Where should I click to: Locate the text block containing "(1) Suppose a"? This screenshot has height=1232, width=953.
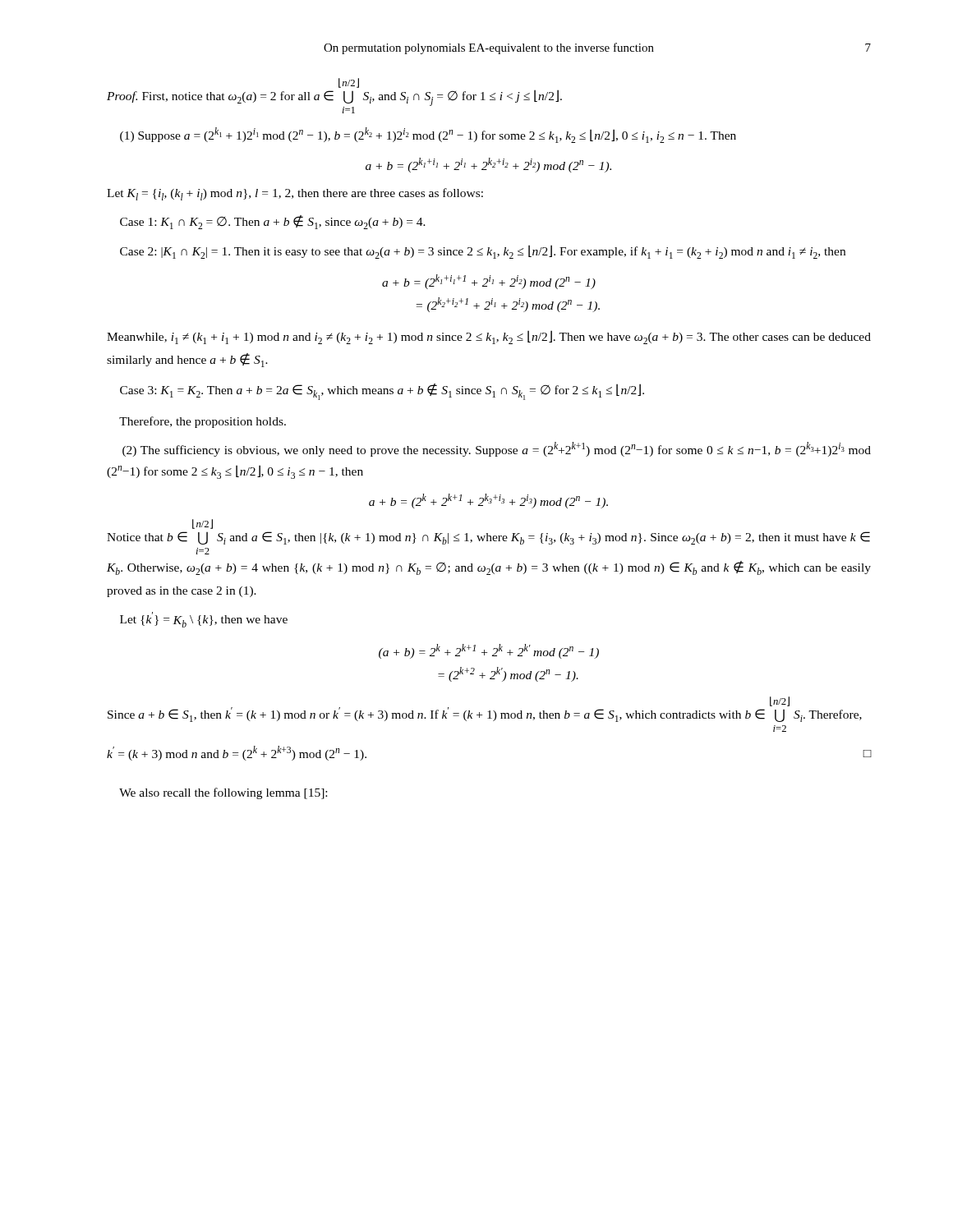click(422, 136)
